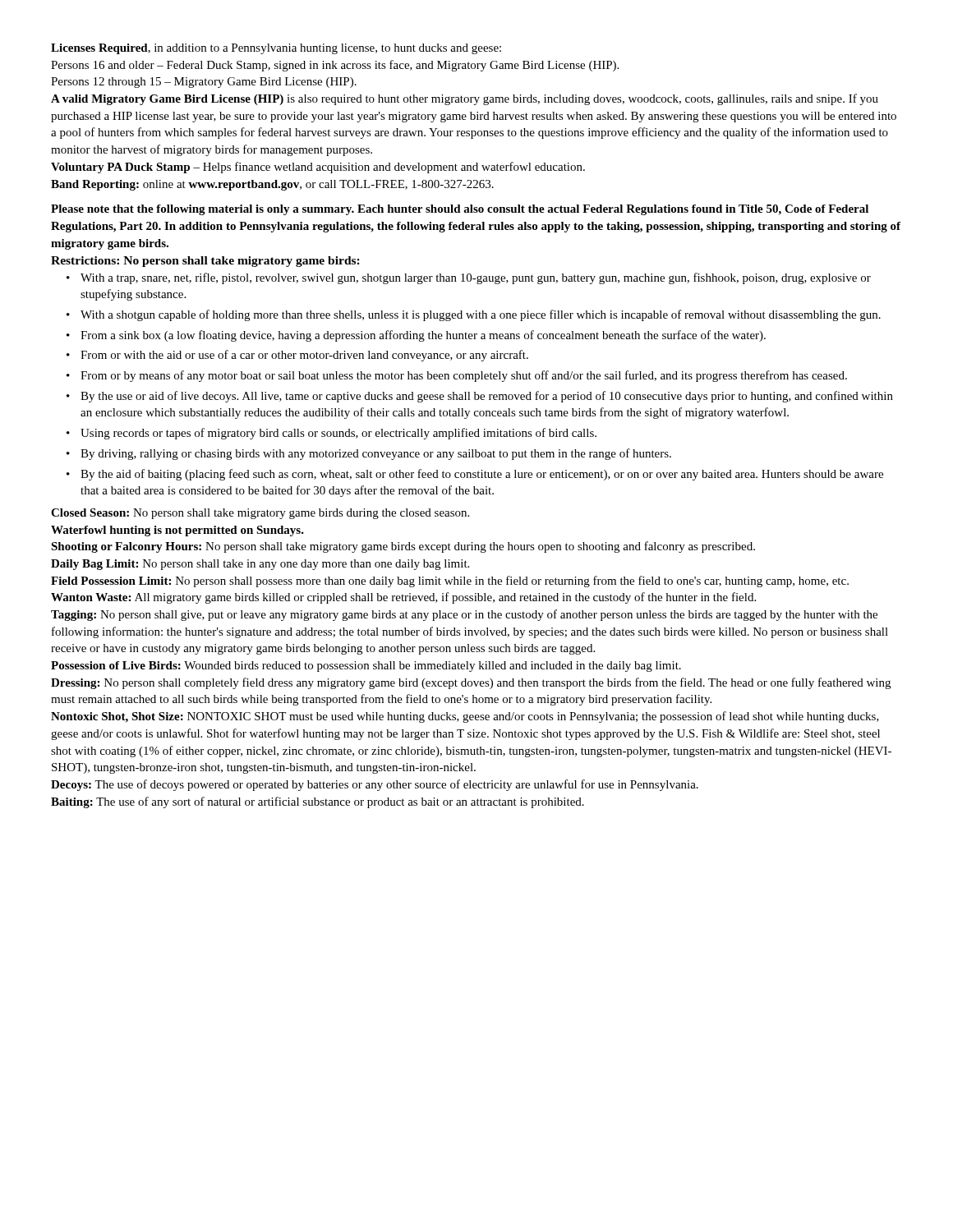Navigate to the block starting "By the use"
This screenshot has width=953, height=1232.
487,404
